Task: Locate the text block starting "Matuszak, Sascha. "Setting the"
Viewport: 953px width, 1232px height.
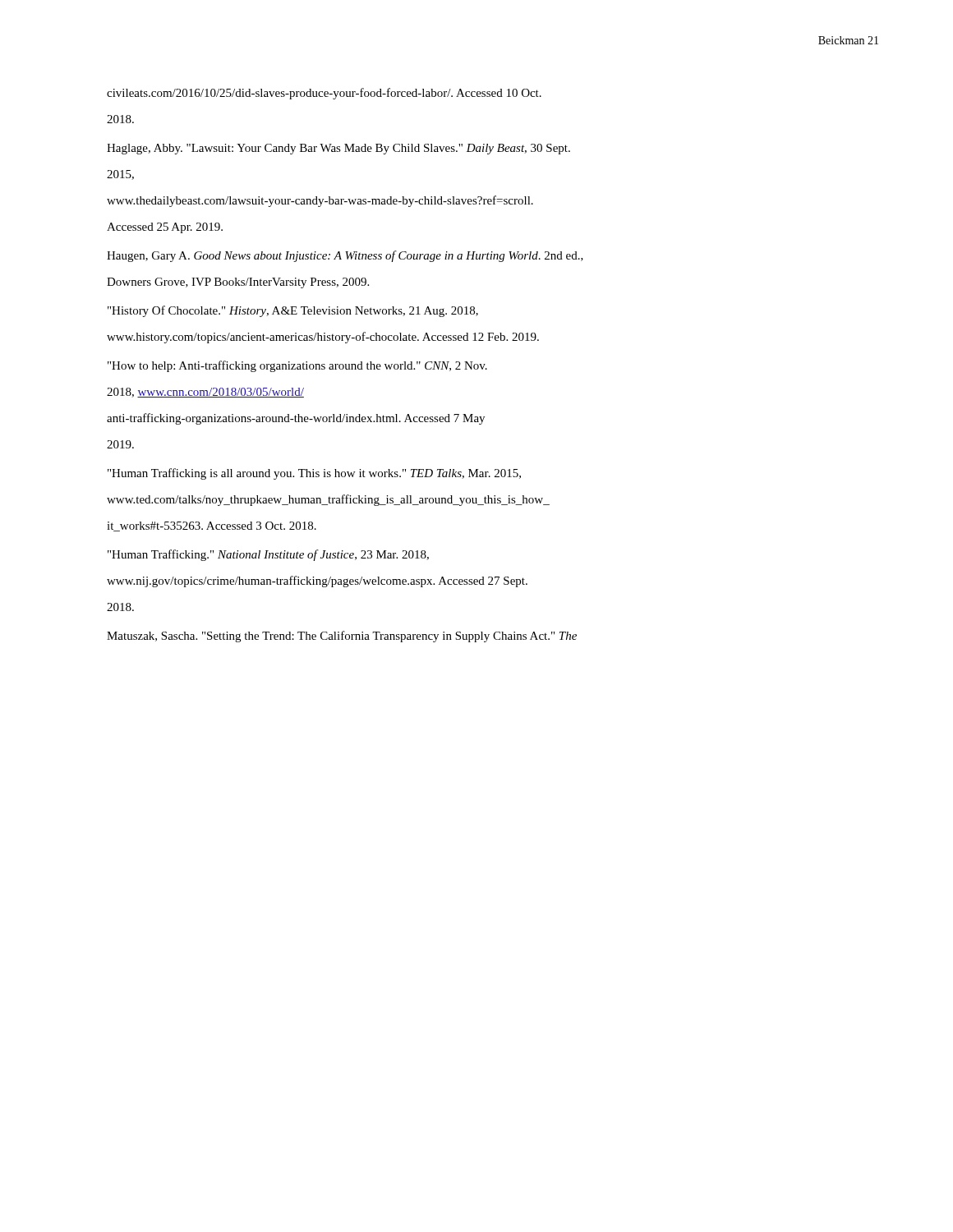Action: click(x=493, y=636)
